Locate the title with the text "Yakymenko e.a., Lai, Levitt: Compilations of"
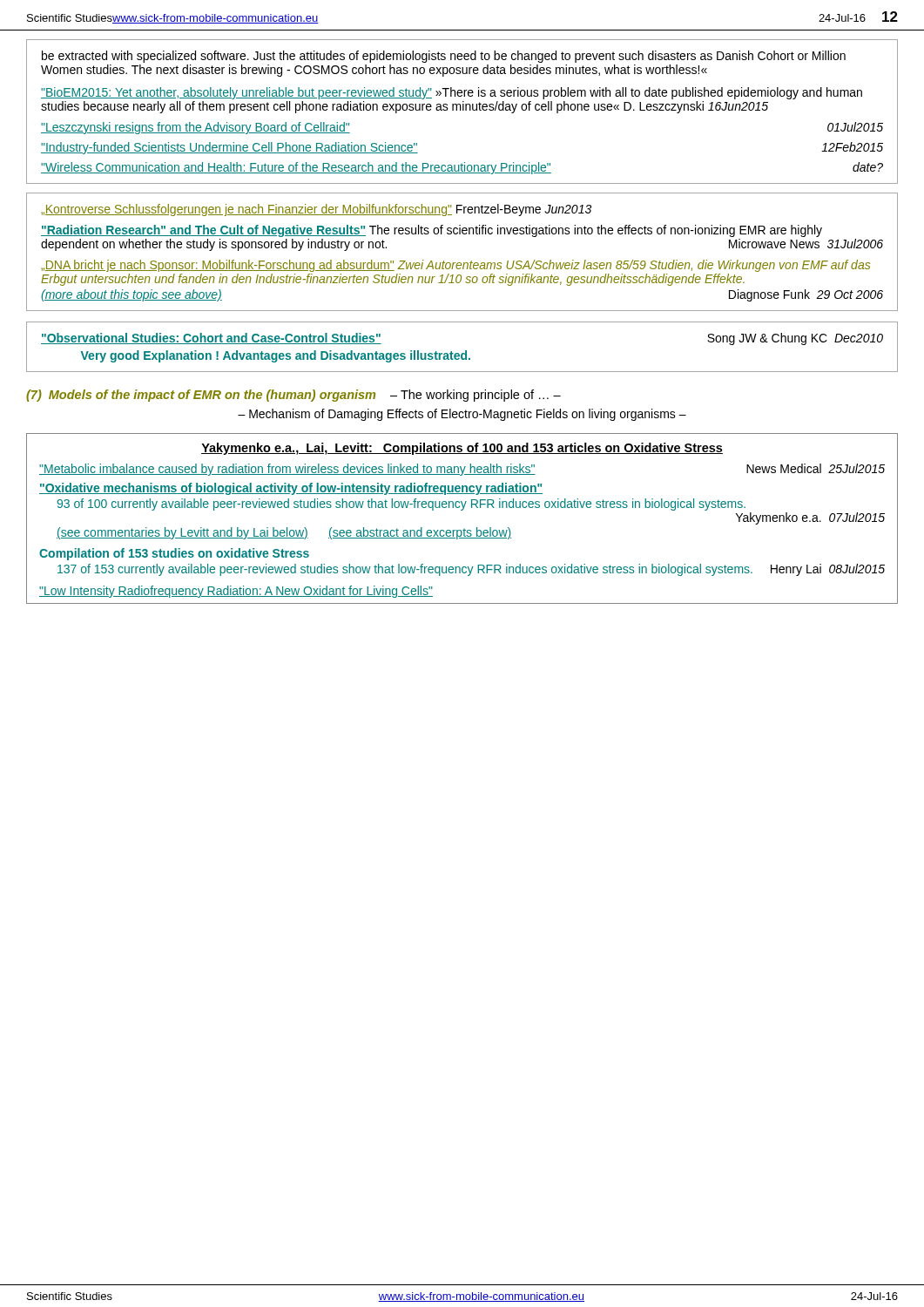Image resolution: width=924 pixels, height=1307 pixels. [462, 448]
